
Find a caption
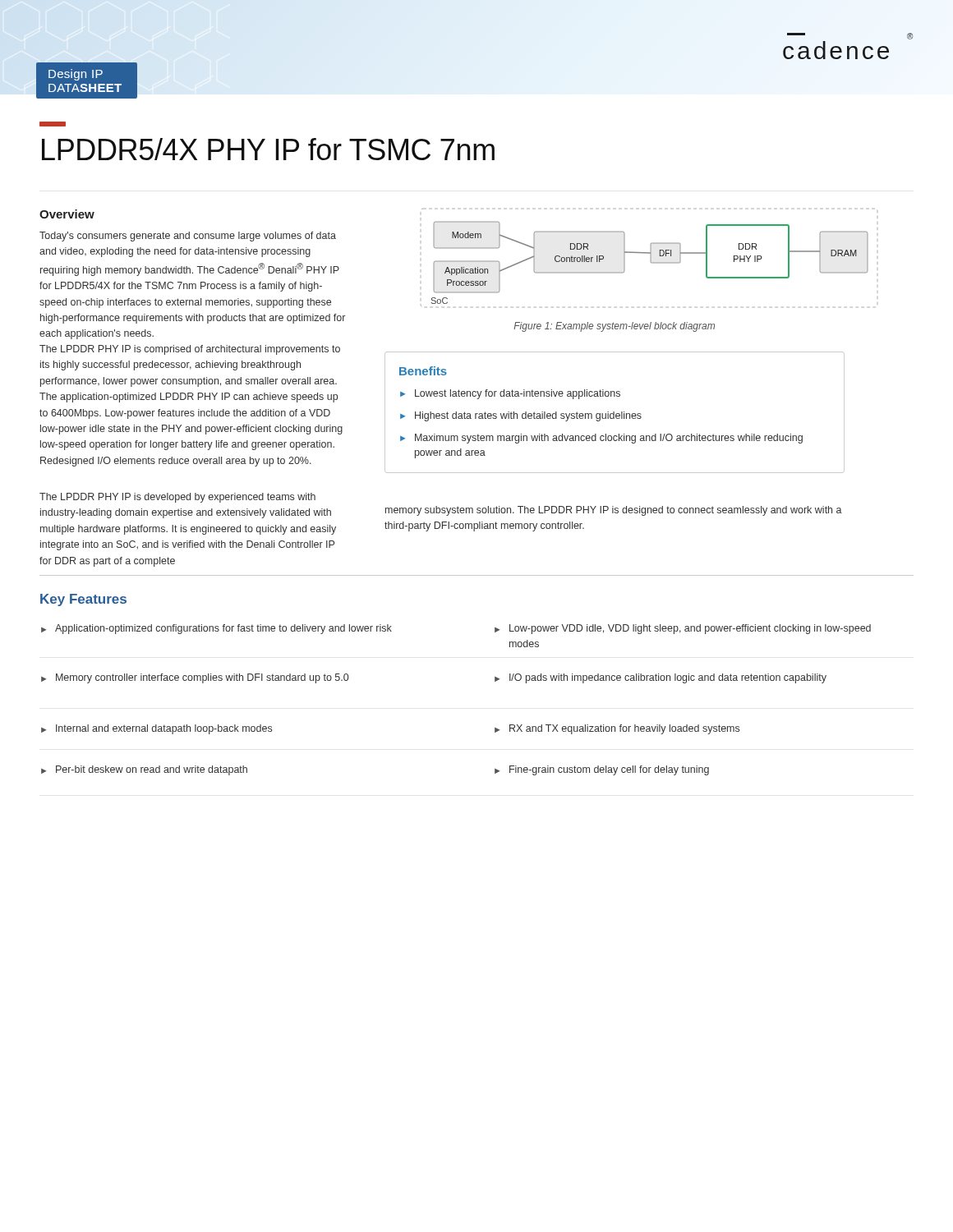coord(614,326)
